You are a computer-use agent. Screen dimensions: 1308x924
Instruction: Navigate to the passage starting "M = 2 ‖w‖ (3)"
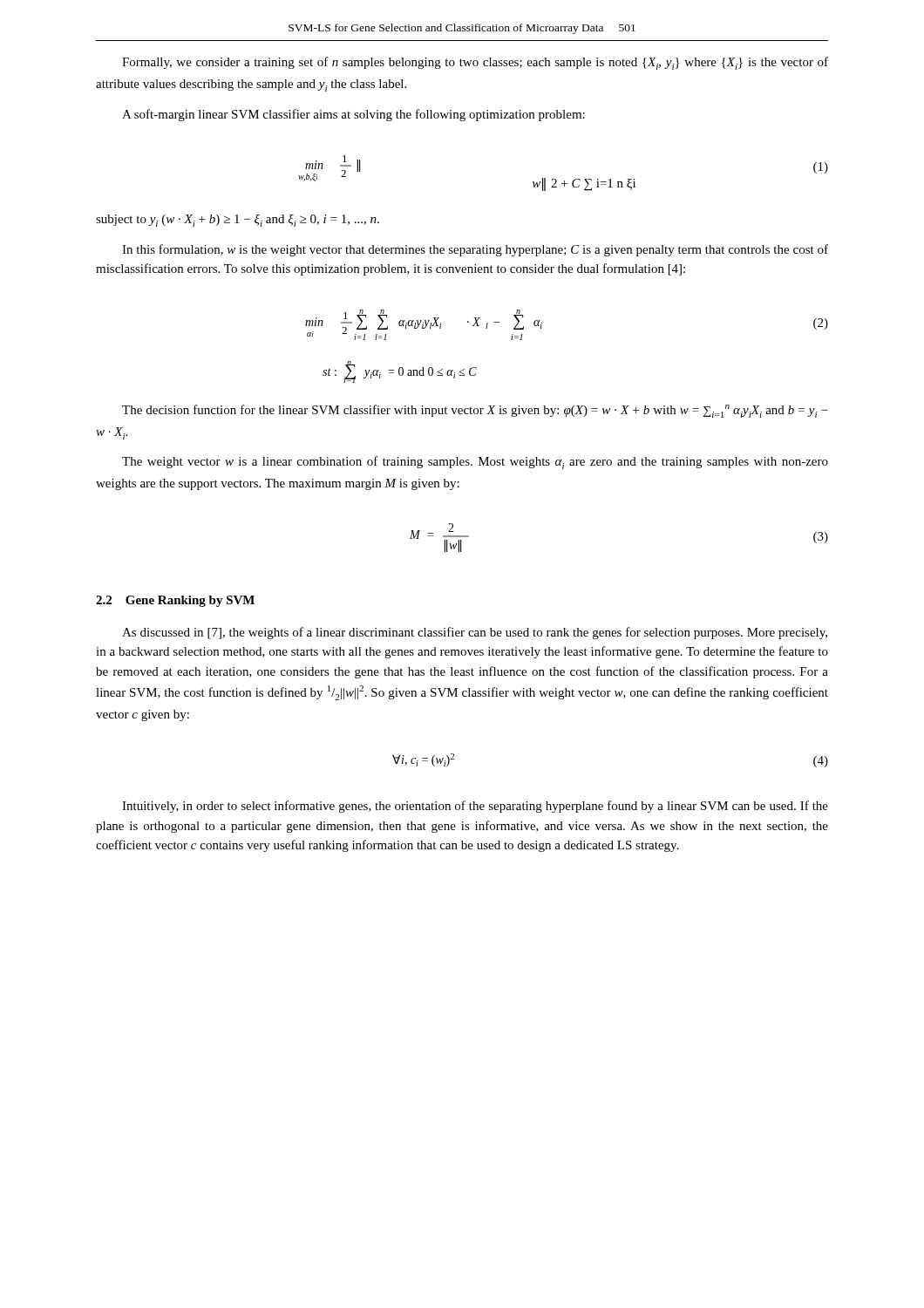pyautogui.click(x=455, y=537)
